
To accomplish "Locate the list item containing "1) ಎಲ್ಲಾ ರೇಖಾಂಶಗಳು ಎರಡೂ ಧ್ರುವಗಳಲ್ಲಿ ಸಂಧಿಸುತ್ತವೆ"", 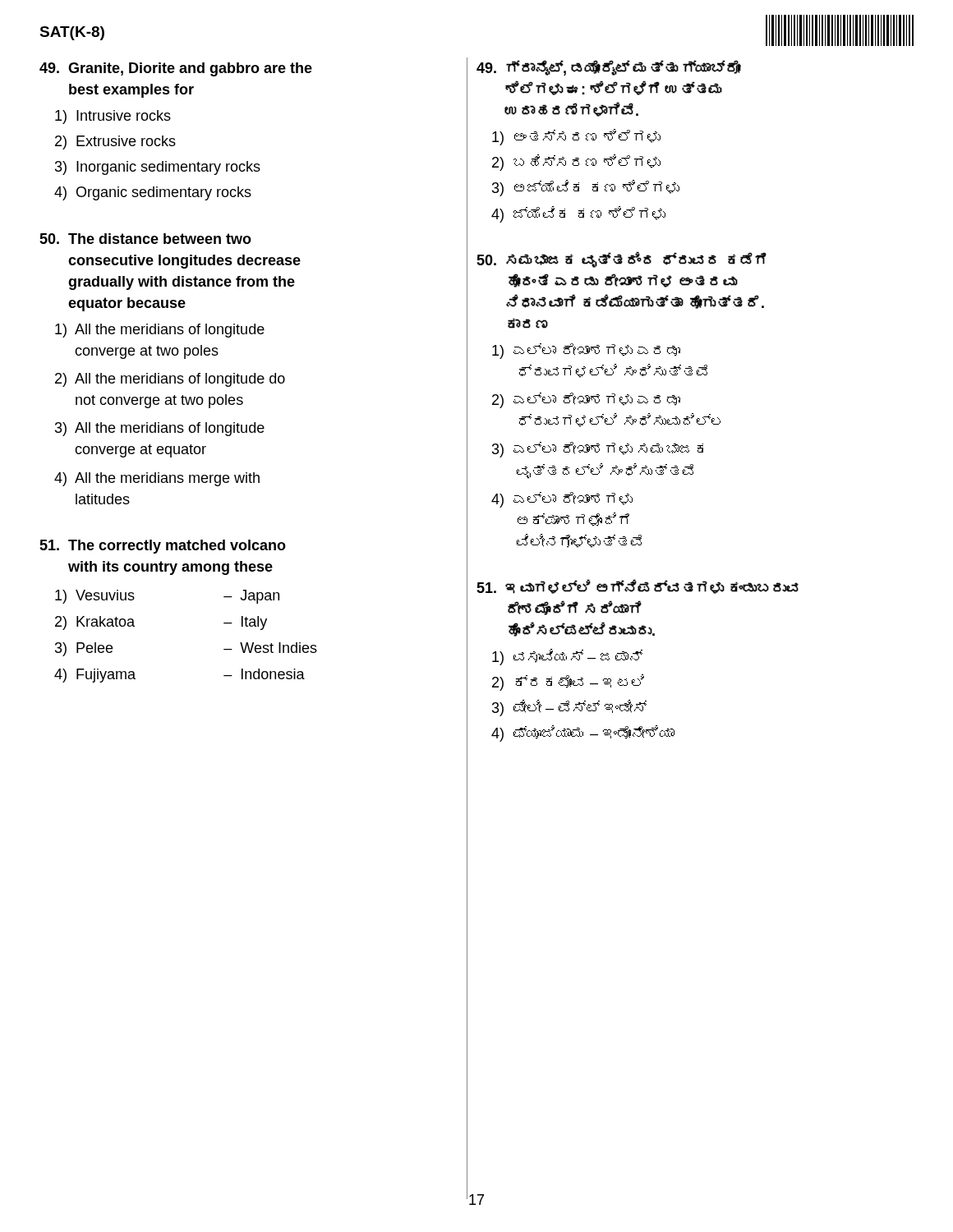I will (601, 361).
